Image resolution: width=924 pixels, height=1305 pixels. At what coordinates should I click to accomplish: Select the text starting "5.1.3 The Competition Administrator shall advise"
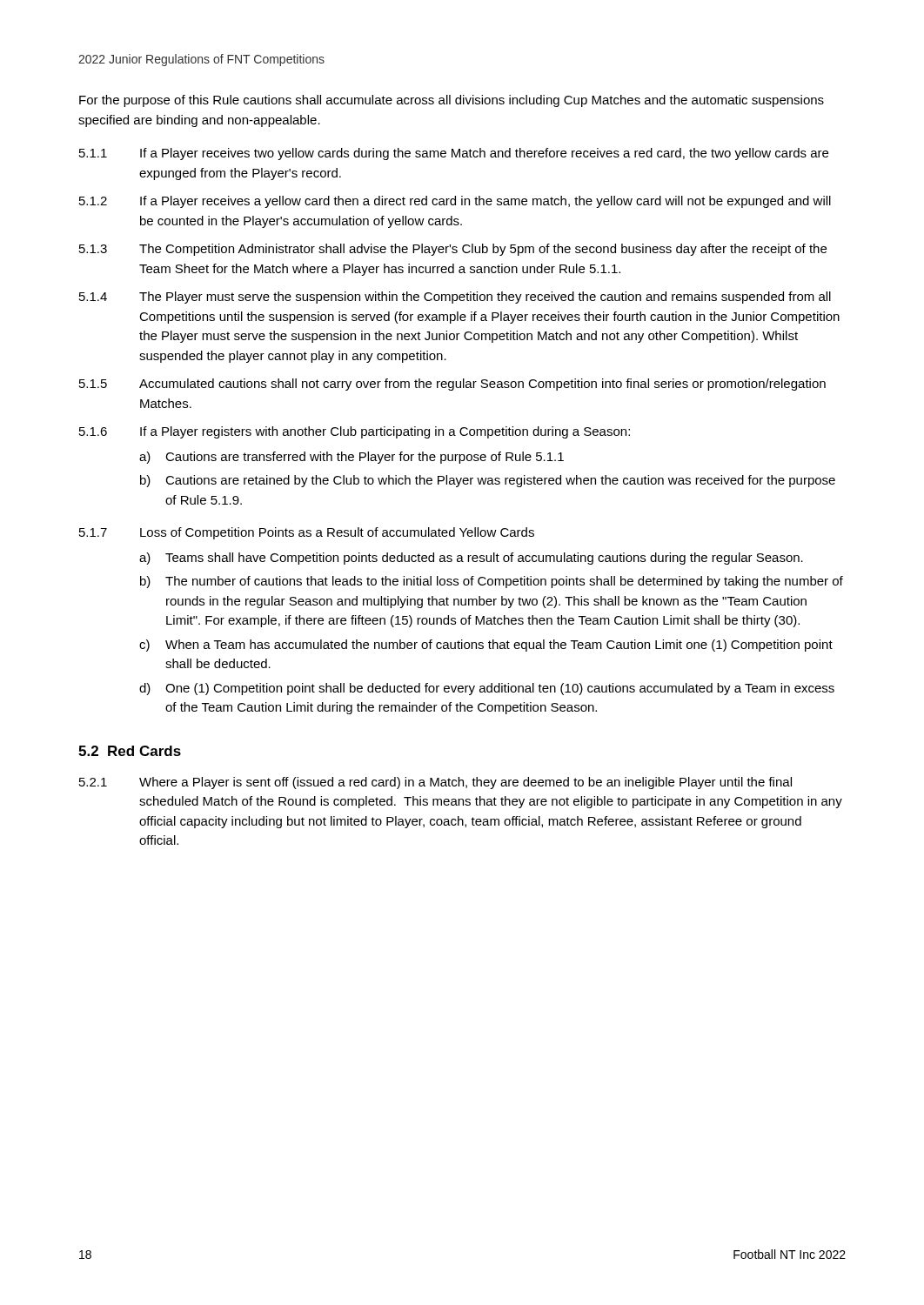462,259
